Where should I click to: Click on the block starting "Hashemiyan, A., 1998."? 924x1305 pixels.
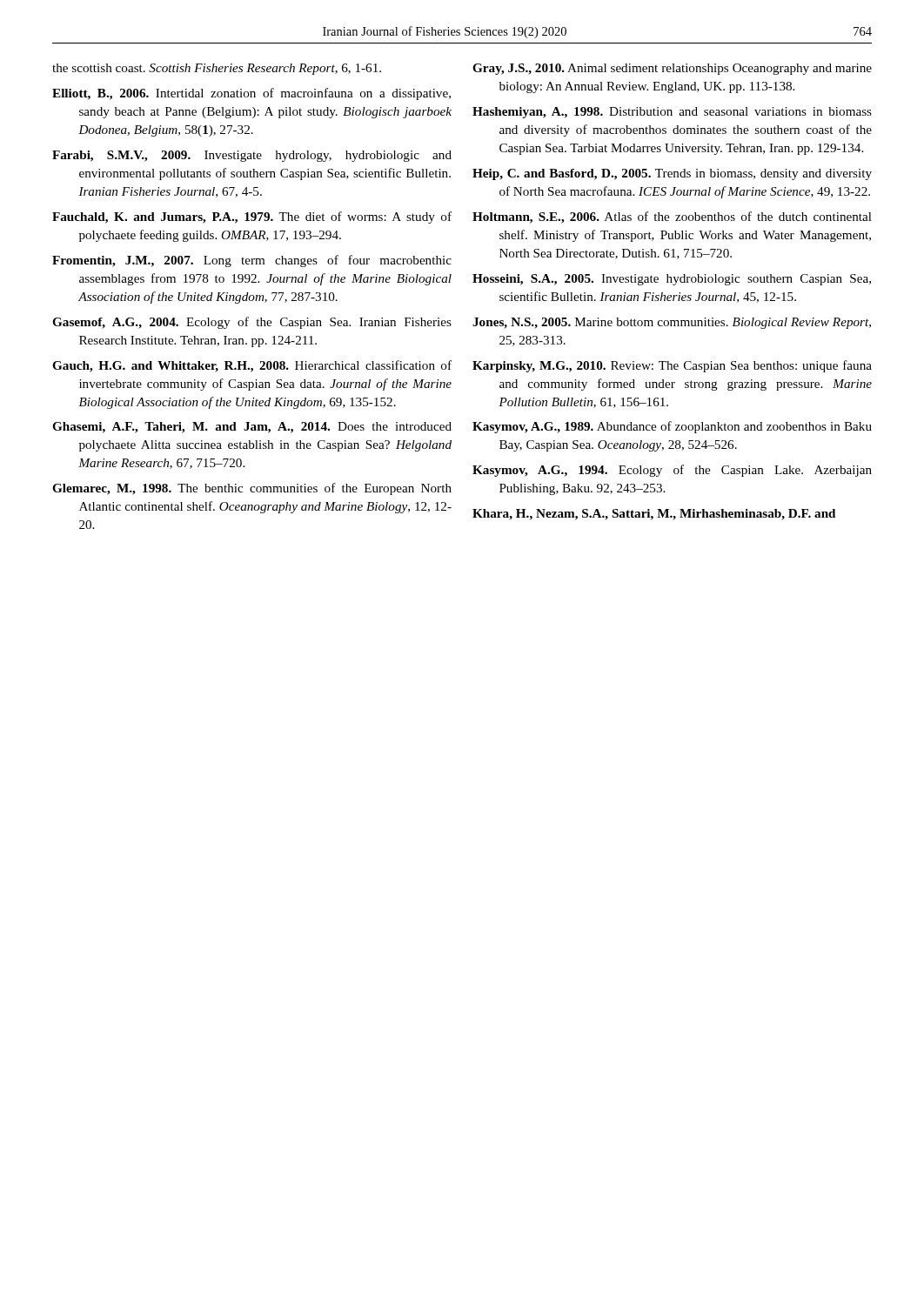(672, 129)
